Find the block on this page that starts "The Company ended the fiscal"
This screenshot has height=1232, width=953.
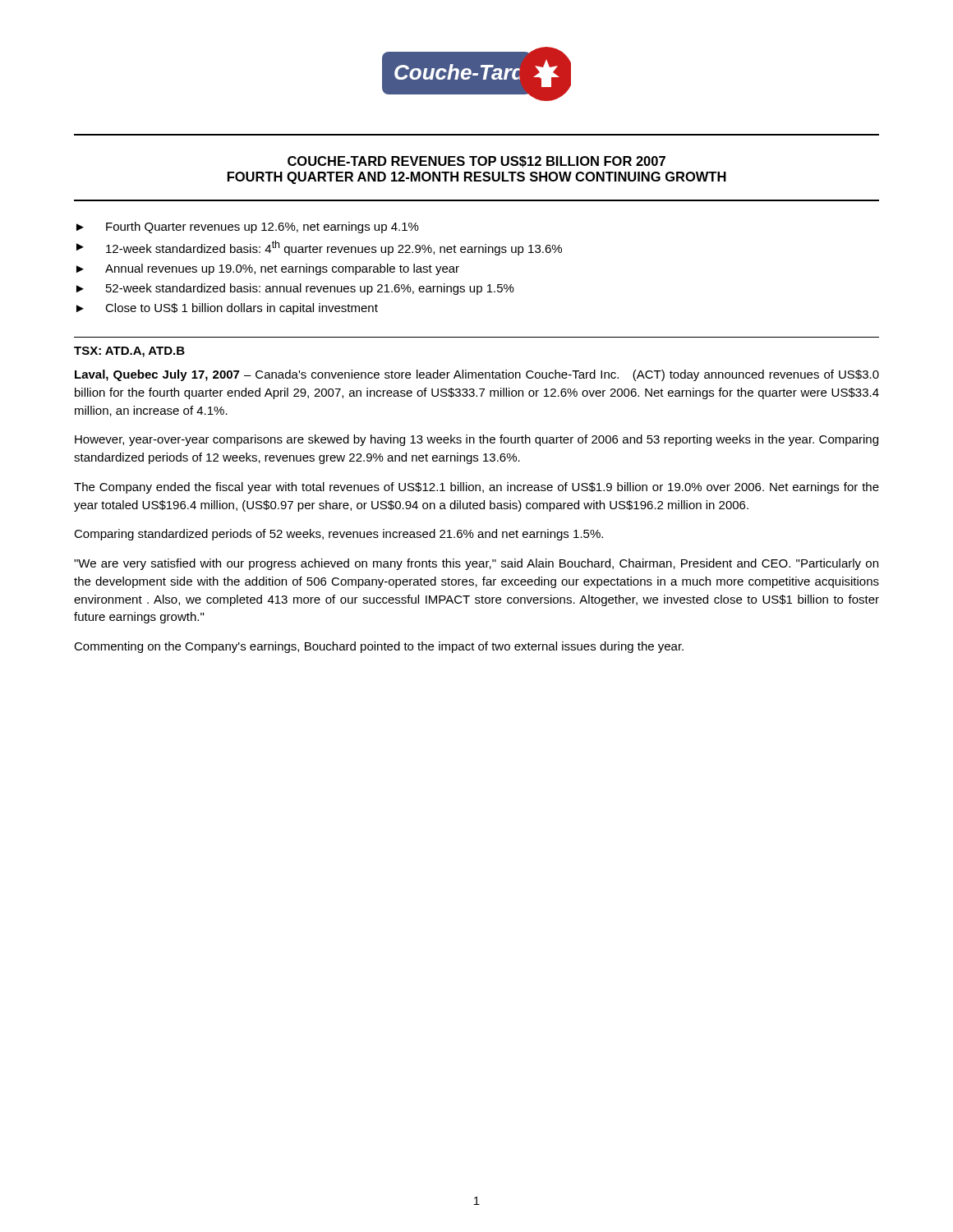tap(476, 495)
